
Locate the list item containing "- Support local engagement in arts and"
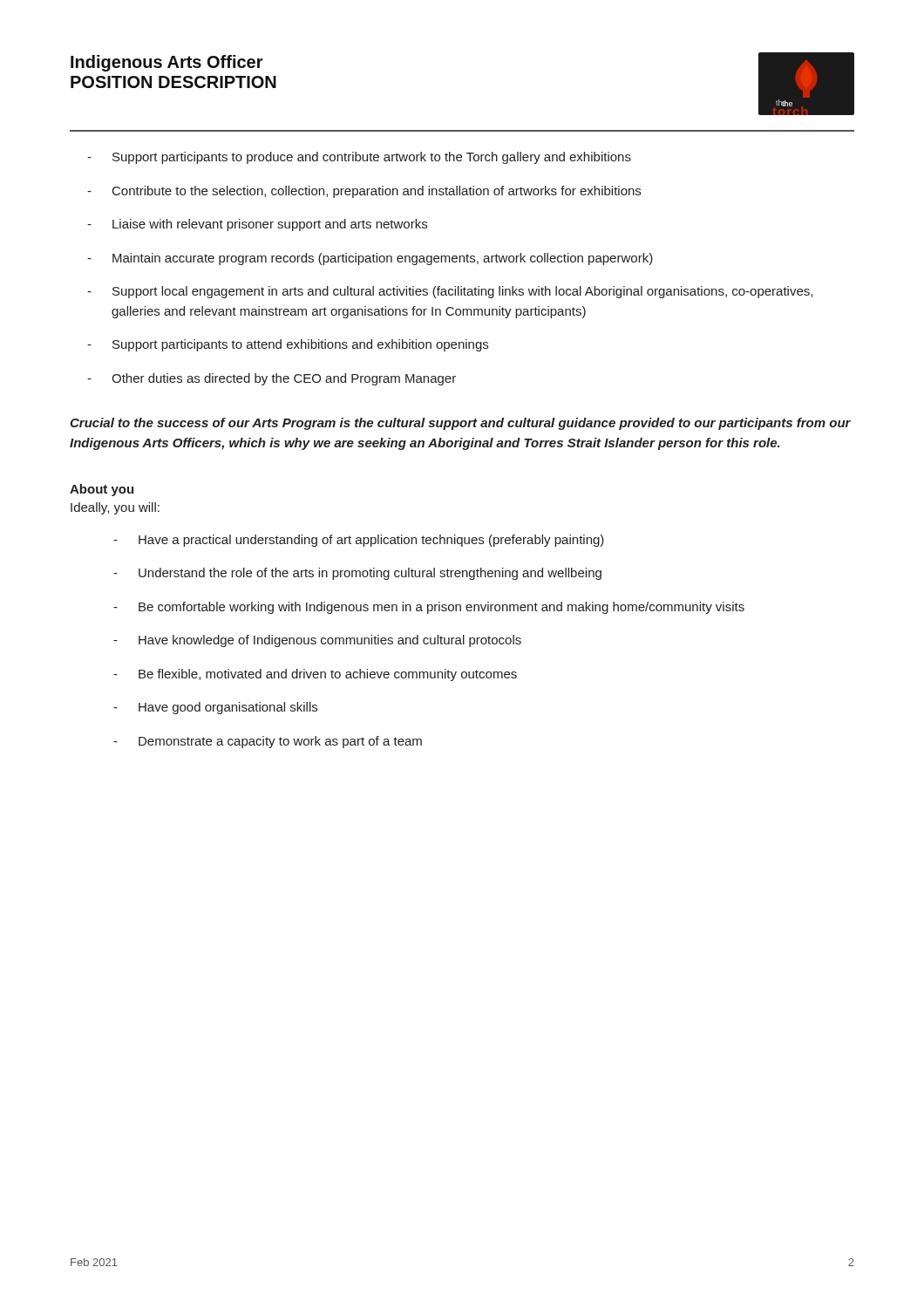click(x=471, y=301)
